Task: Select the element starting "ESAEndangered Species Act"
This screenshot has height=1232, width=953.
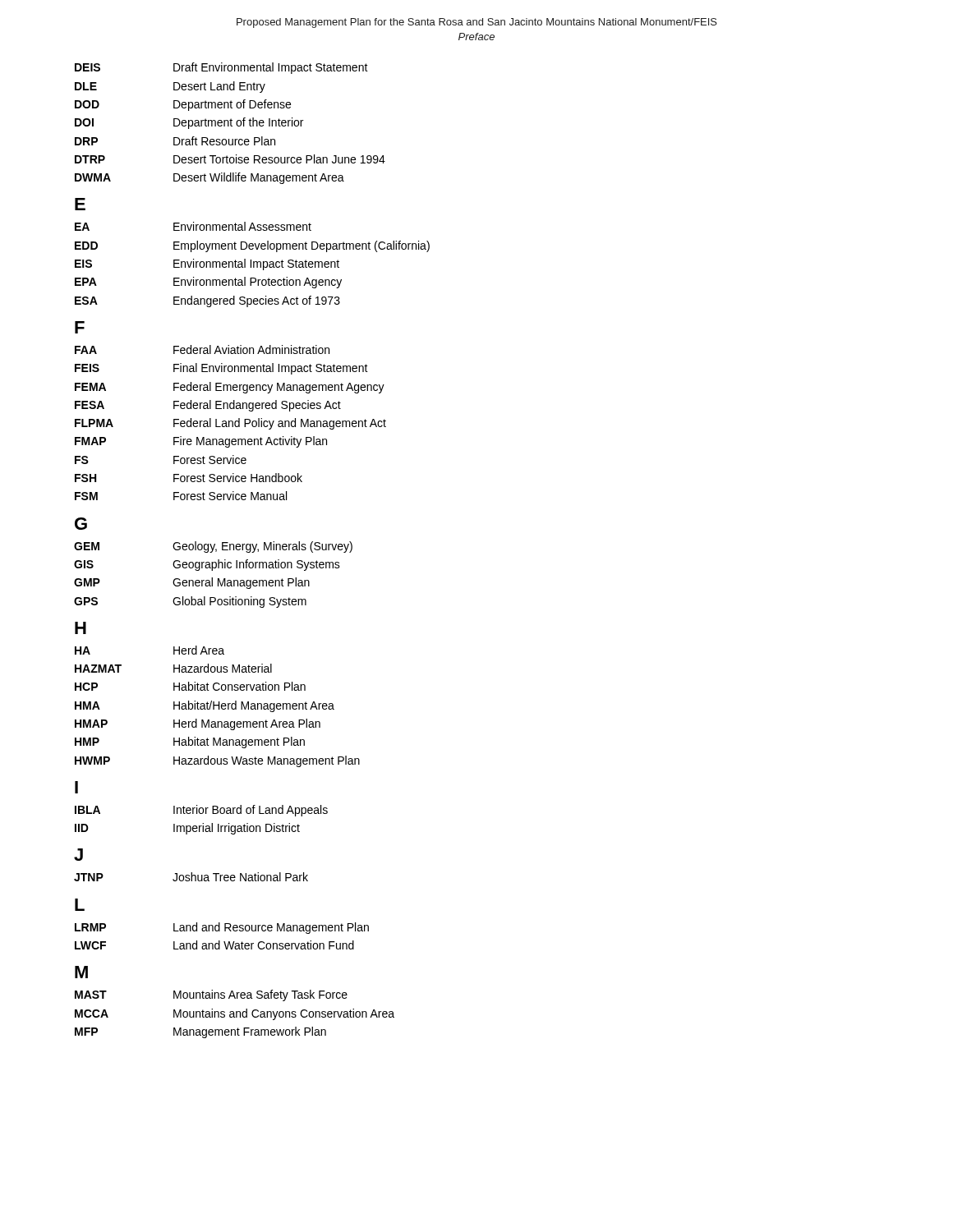Action: [x=207, y=301]
